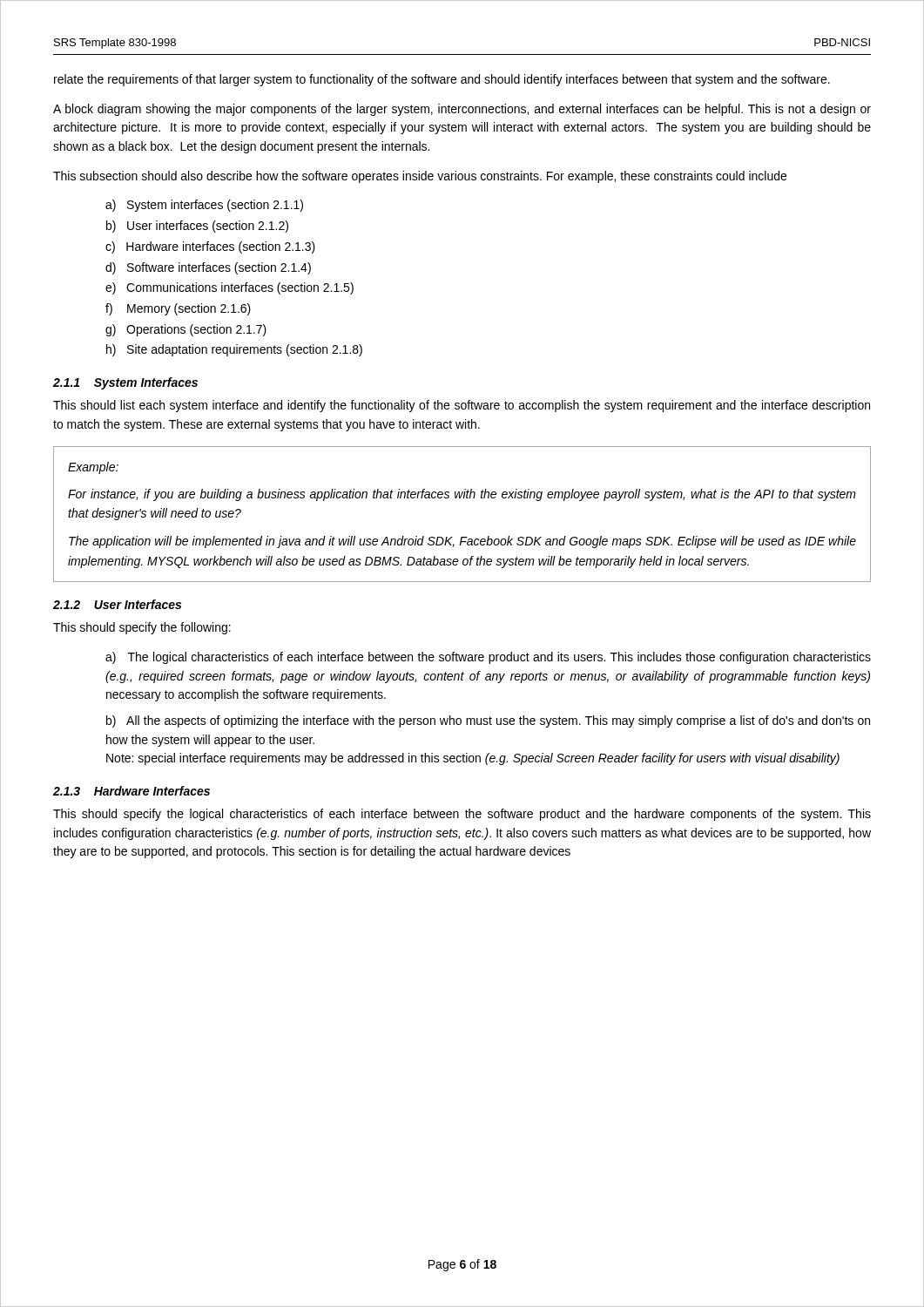Where does it say "b) User interfaces (section 2.1.2)"?
This screenshot has height=1307, width=924.
tap(197, 226)
